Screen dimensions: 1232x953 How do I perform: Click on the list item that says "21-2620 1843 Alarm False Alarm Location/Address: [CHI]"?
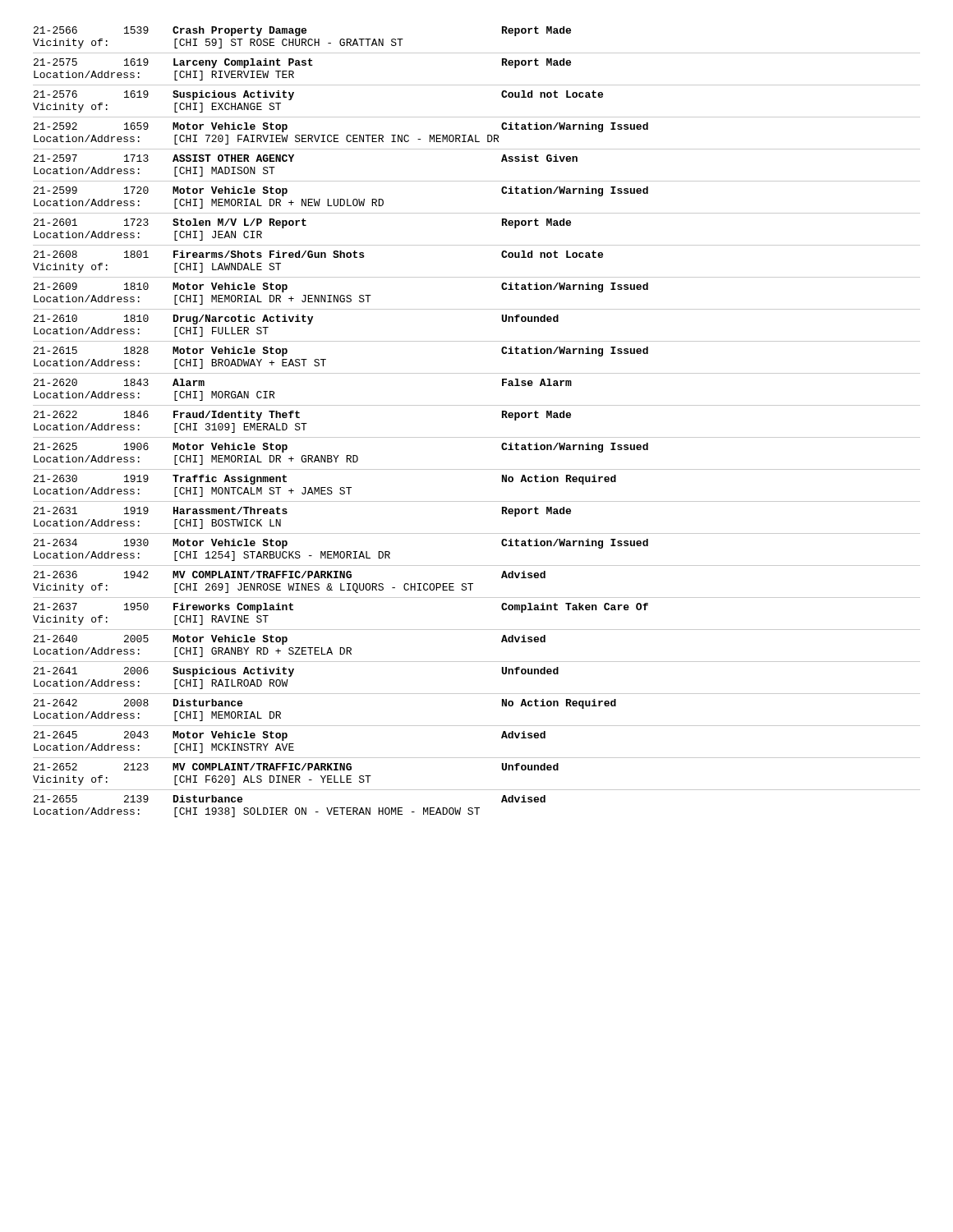click(56, 382)
